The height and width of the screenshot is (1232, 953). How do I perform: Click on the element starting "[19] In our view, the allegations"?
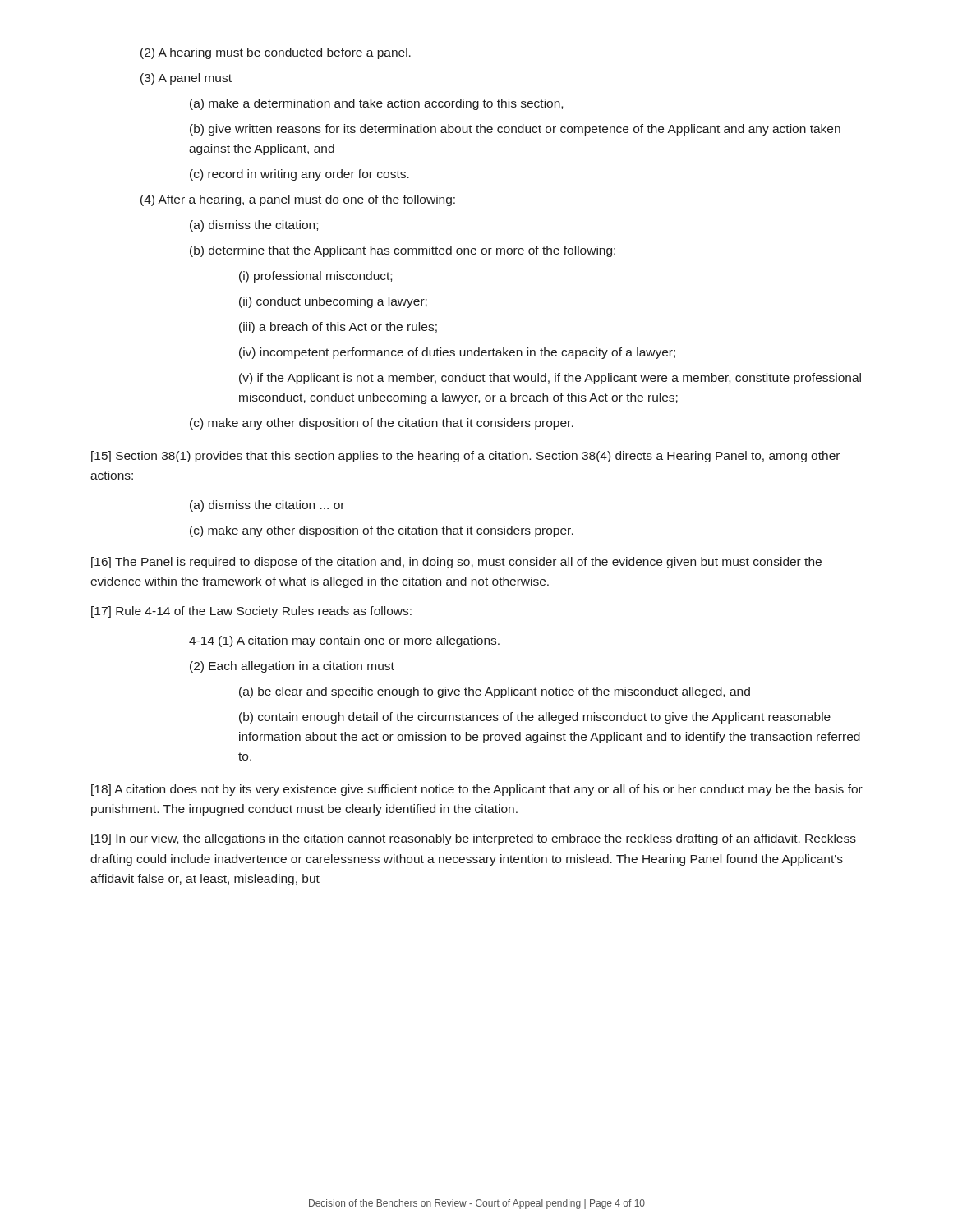coord(473,858)
